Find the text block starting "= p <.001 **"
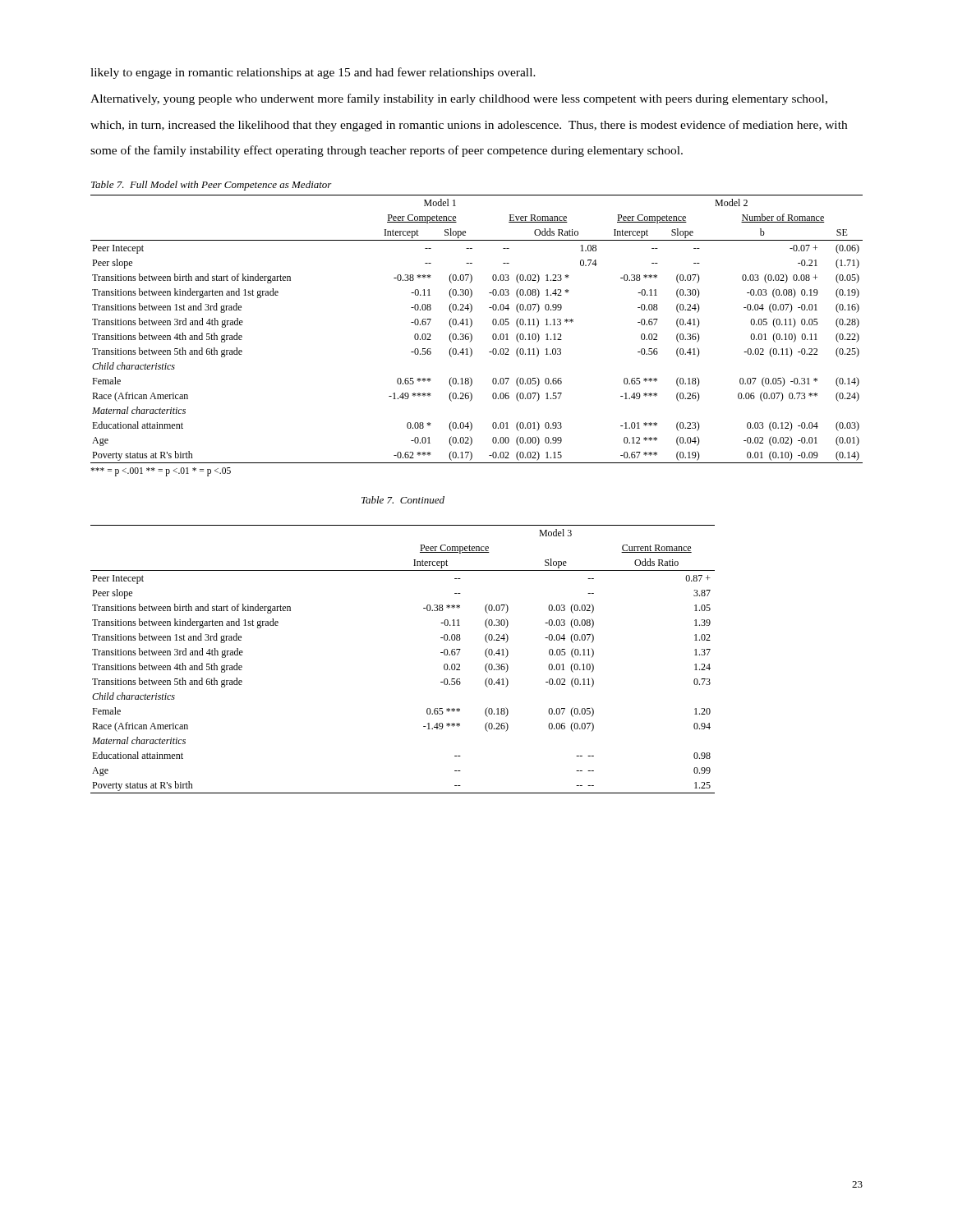The width and height of the screenshot is (953, 1232). pos(161,471)
